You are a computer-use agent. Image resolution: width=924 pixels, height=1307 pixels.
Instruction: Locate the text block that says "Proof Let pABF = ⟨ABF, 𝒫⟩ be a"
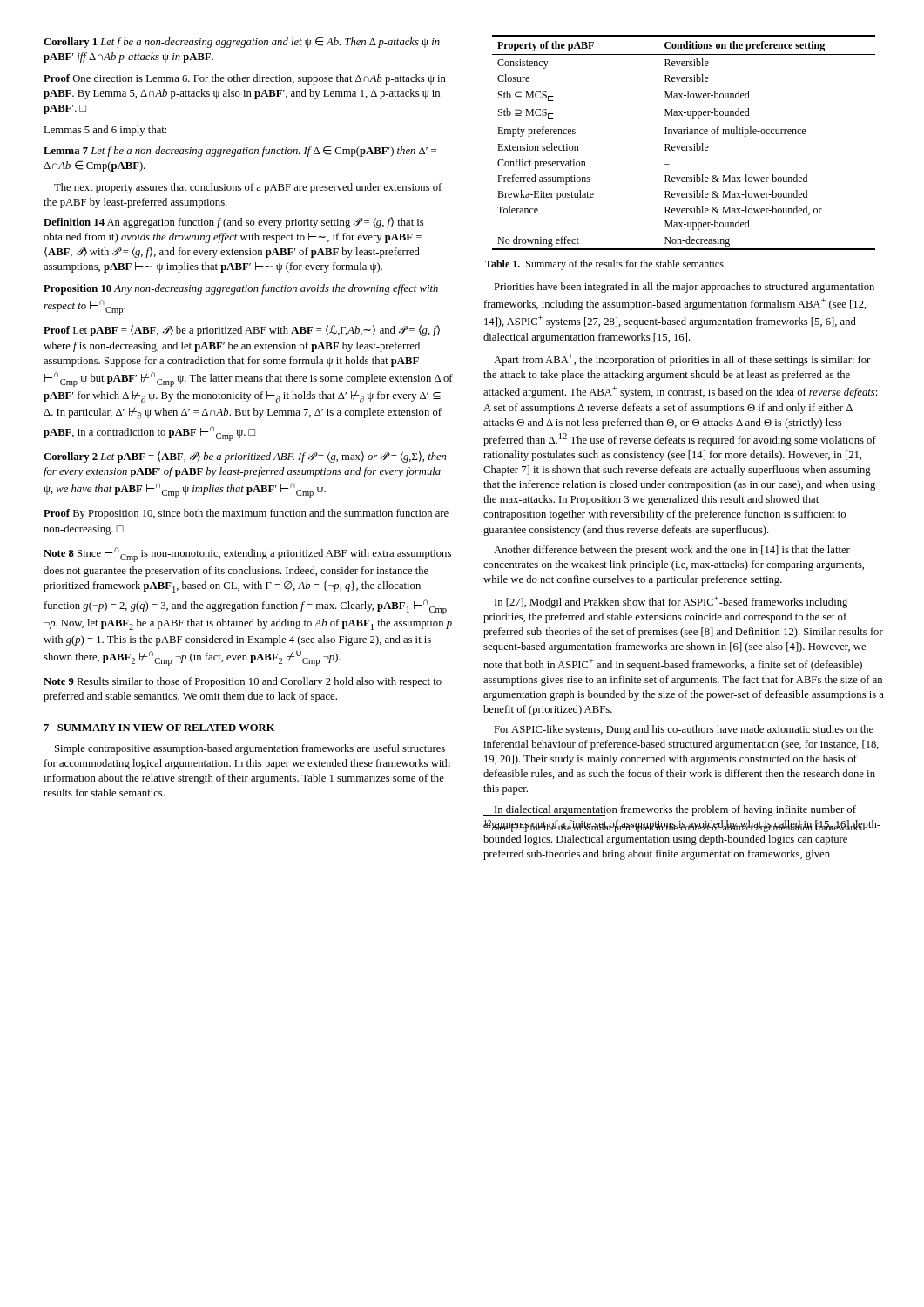[x=248, y=383]
